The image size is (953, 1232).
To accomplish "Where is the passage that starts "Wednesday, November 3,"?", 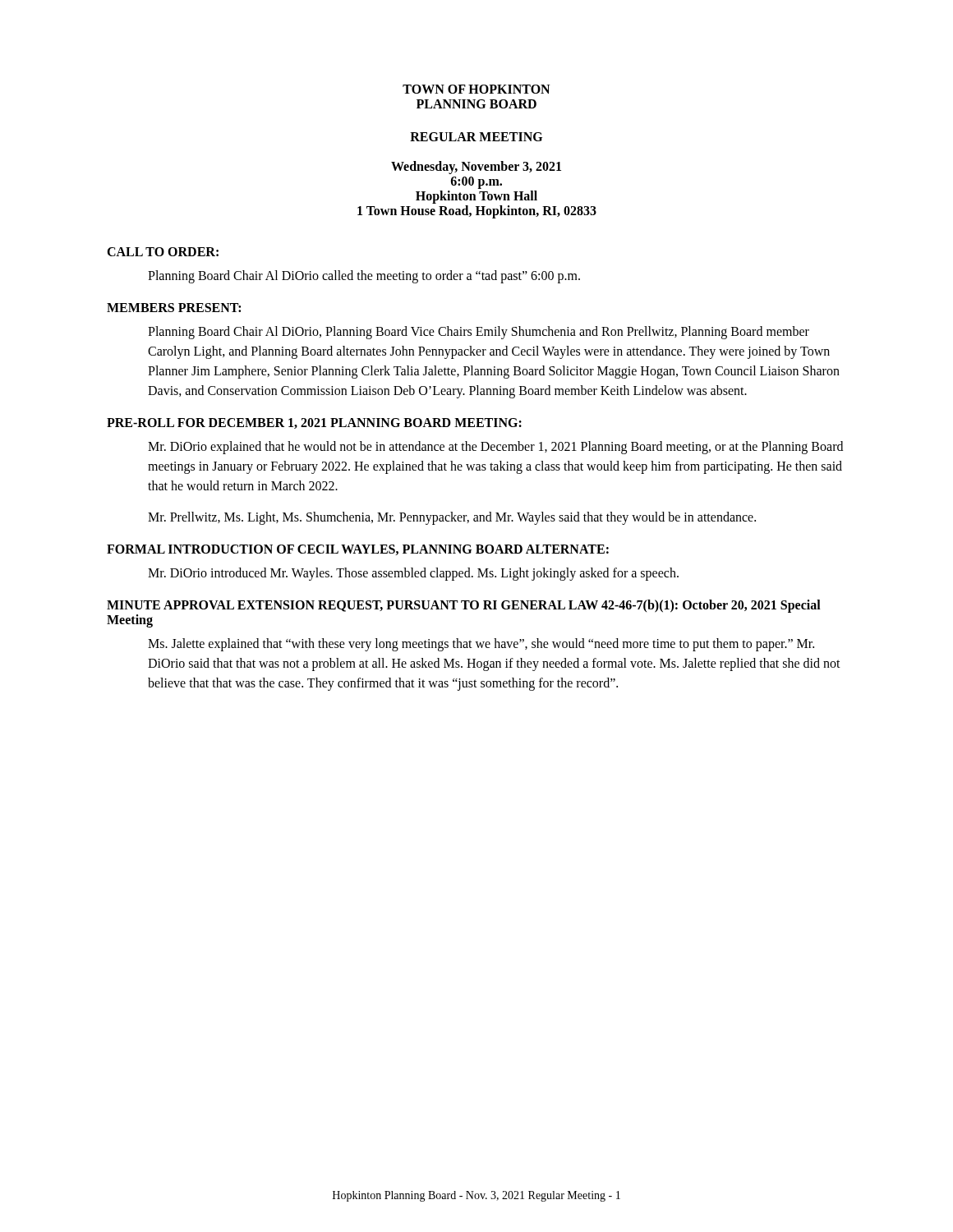I will point(476,188).
